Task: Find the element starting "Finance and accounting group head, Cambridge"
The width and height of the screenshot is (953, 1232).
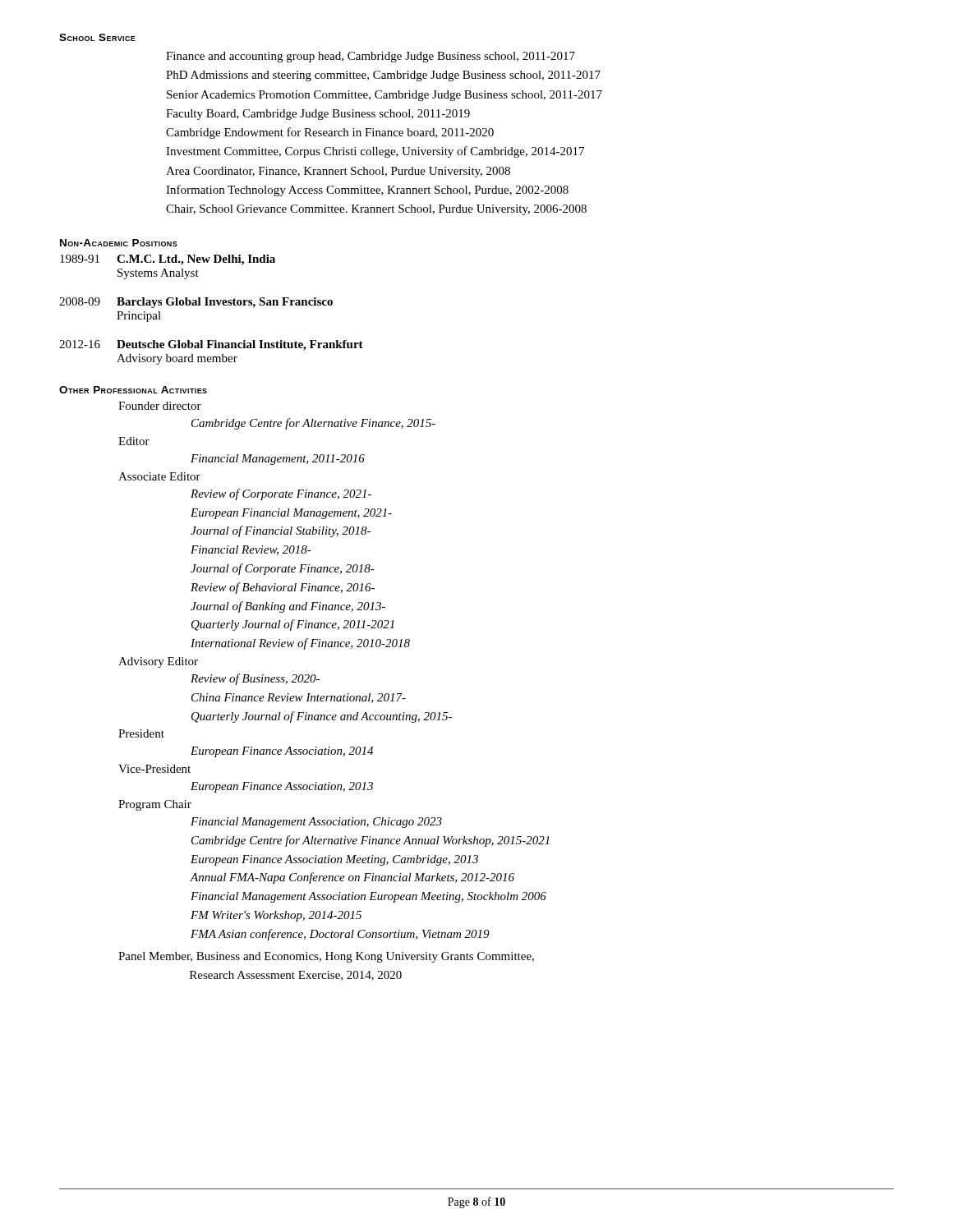Action: [371, 57]
